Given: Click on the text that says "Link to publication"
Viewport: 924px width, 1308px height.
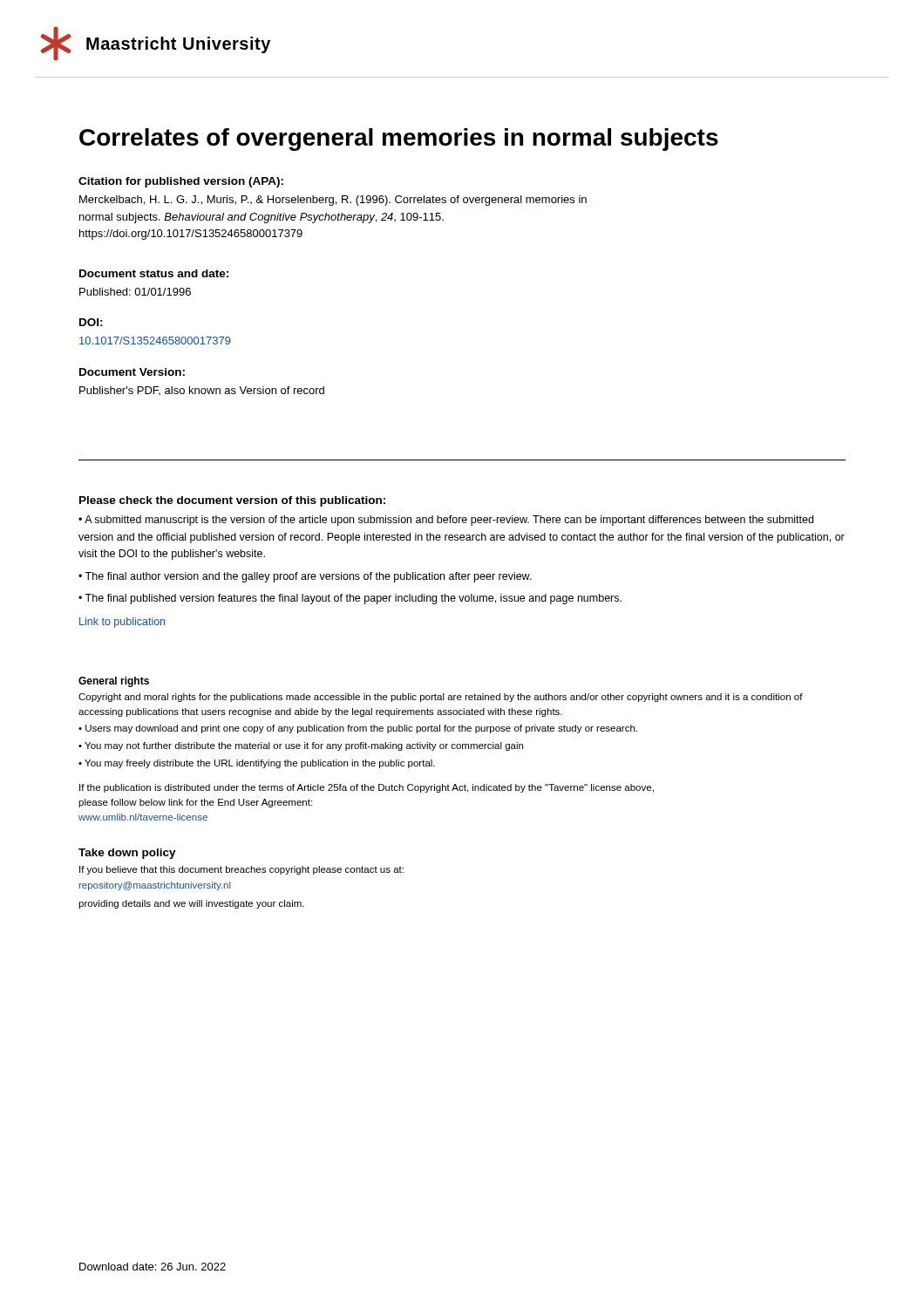Looking at the screenshot, I should [122, 622].
